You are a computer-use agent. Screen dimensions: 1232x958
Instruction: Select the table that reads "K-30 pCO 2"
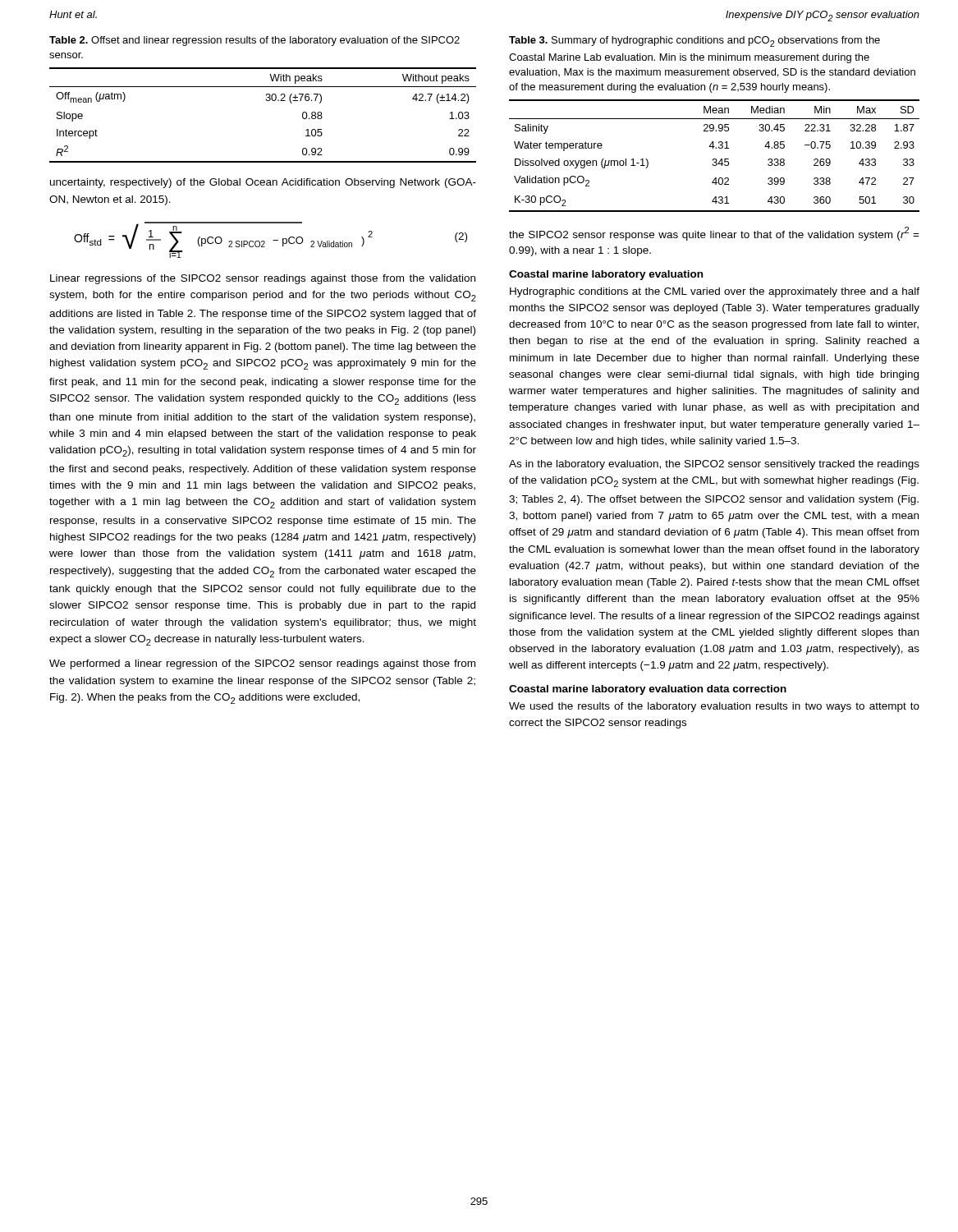click(x=714, y=156)
